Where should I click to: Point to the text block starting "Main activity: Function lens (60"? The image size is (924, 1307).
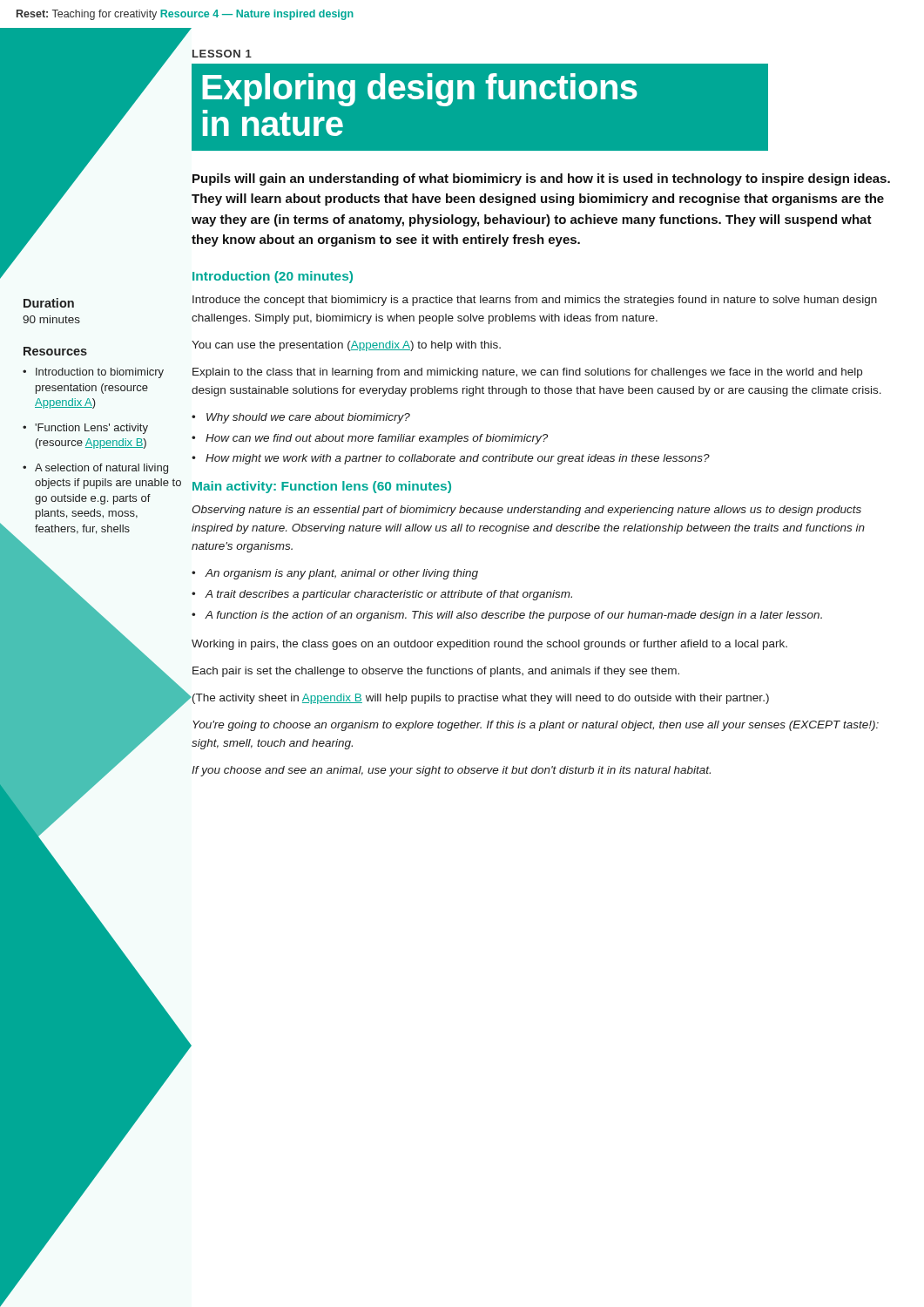pos(322,486)
